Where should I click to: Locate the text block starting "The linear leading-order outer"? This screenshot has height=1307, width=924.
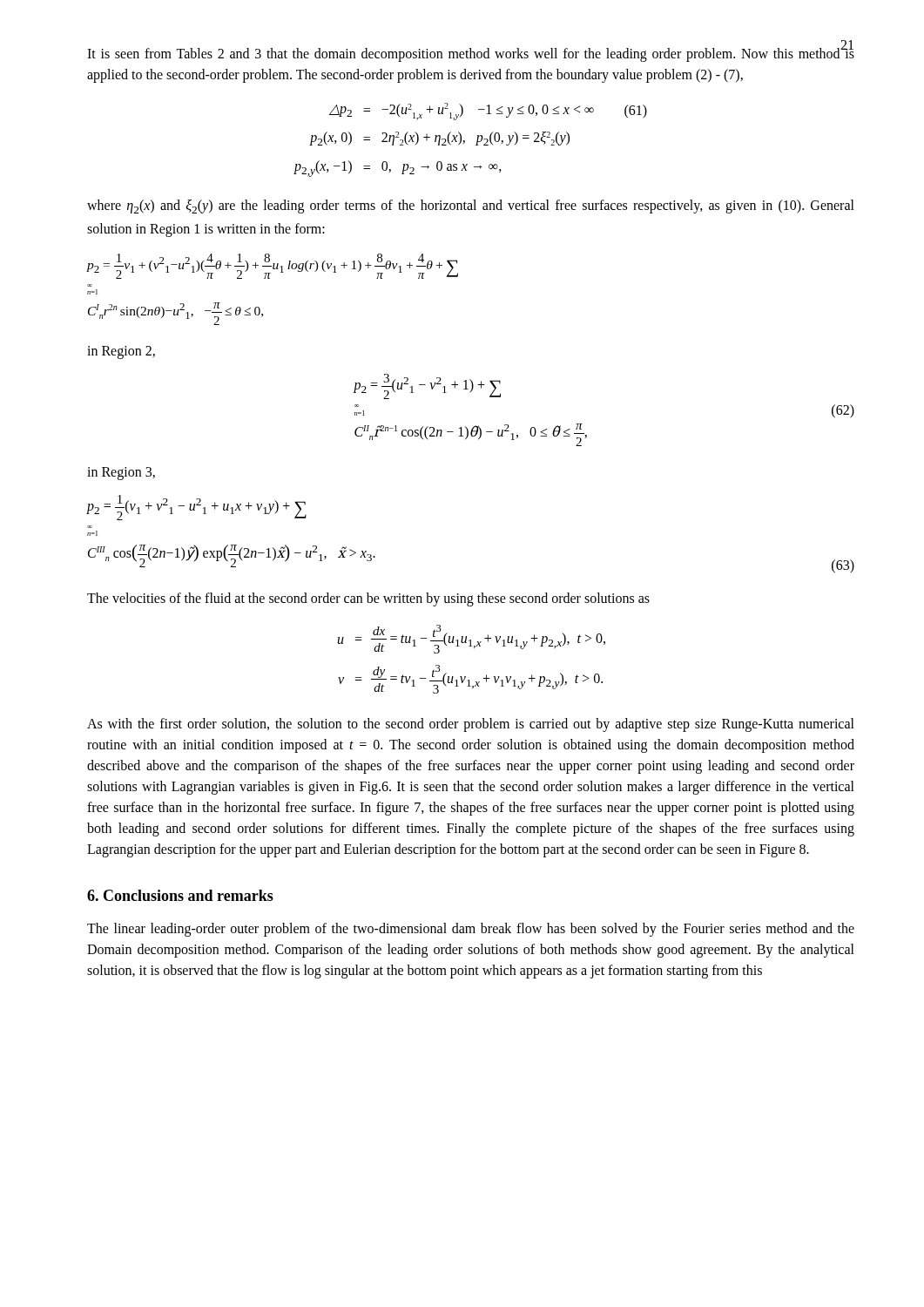[x=471, y=949]
